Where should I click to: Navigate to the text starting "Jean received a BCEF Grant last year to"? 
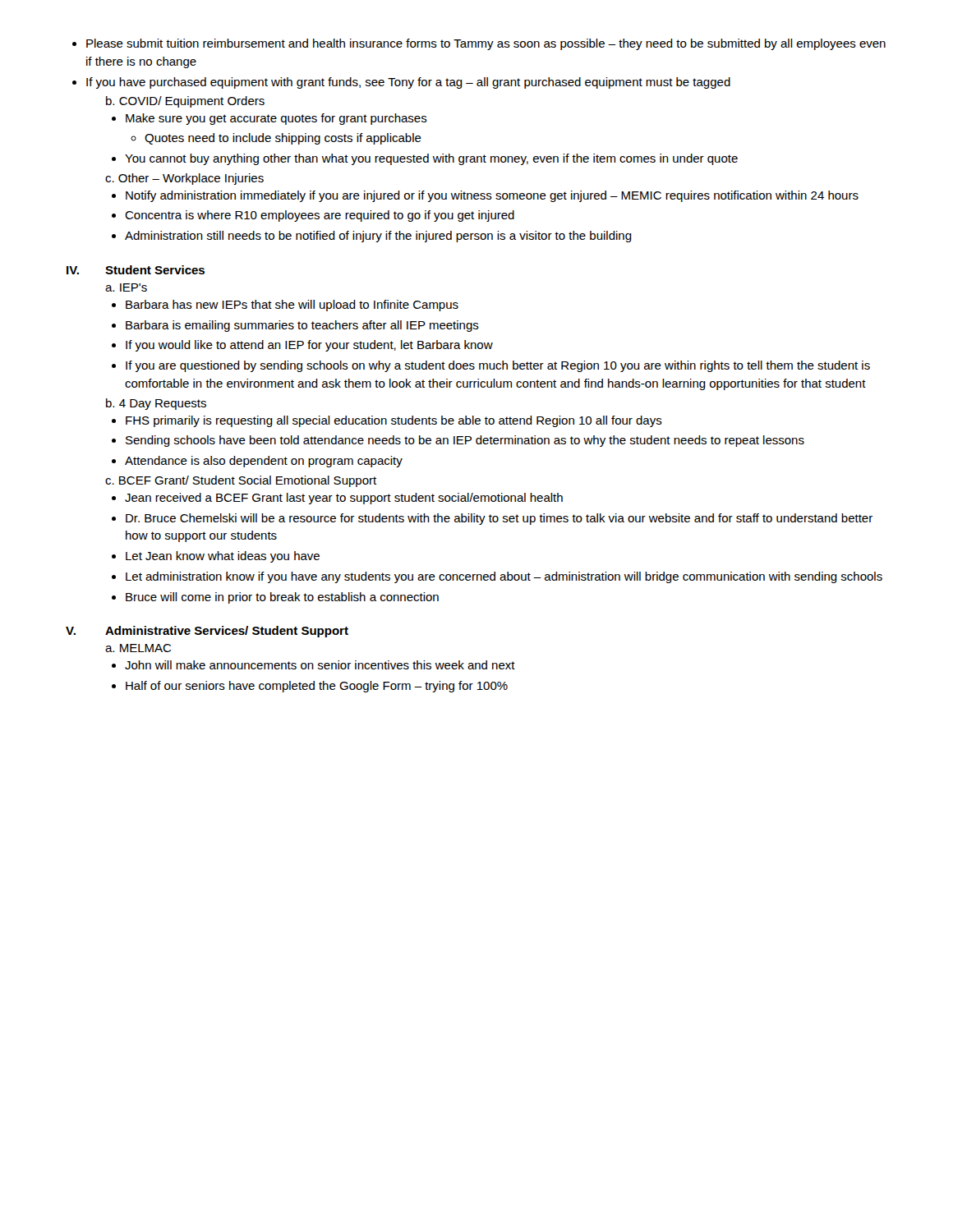pos(337,499)
